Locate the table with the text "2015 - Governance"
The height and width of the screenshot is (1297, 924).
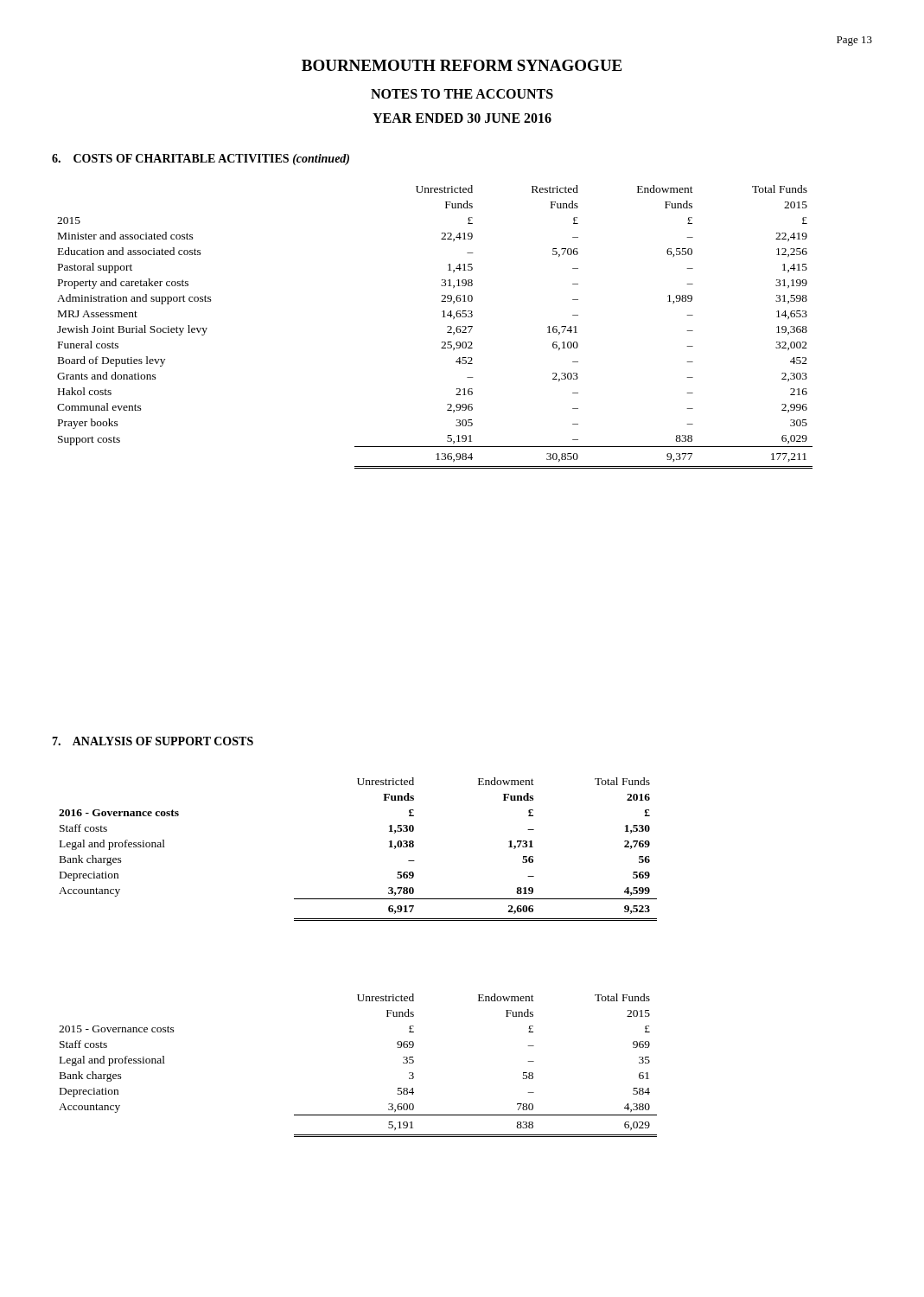click(363, 1064)
